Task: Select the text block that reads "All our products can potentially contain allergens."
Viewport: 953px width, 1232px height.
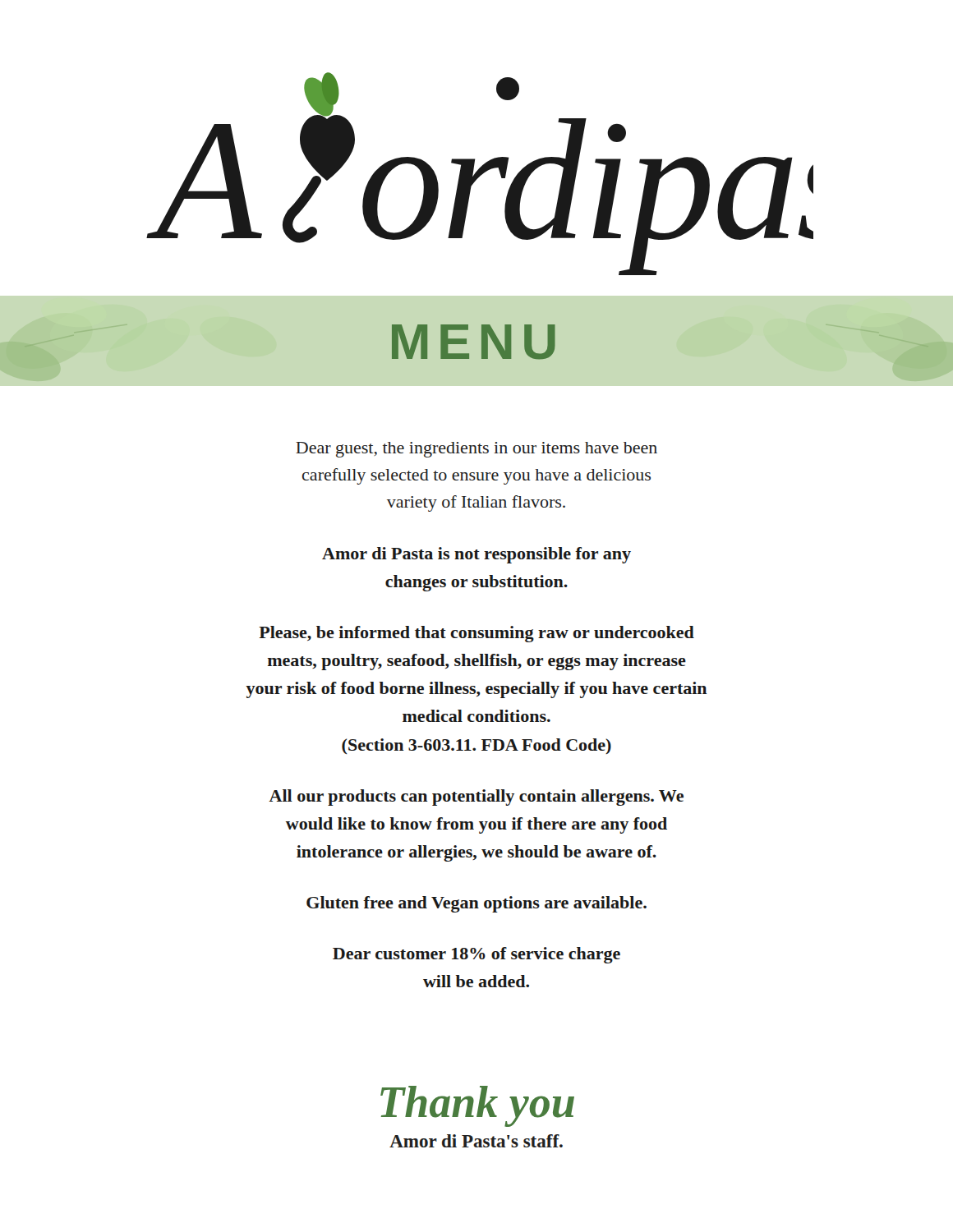Action: pos(476,823)
